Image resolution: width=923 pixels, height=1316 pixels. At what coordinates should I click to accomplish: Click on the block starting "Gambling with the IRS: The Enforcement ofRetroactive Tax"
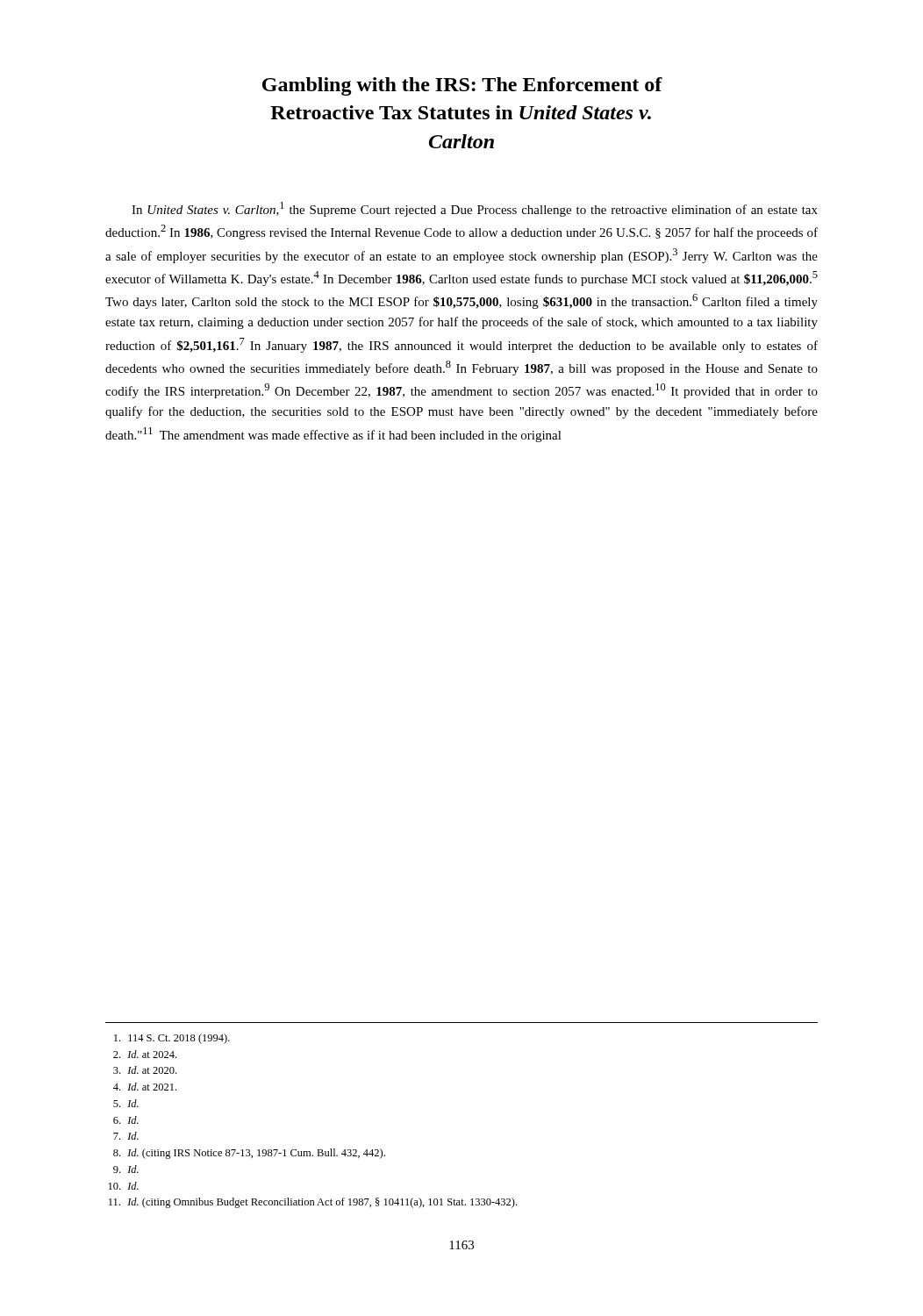(x=462, y=113)
